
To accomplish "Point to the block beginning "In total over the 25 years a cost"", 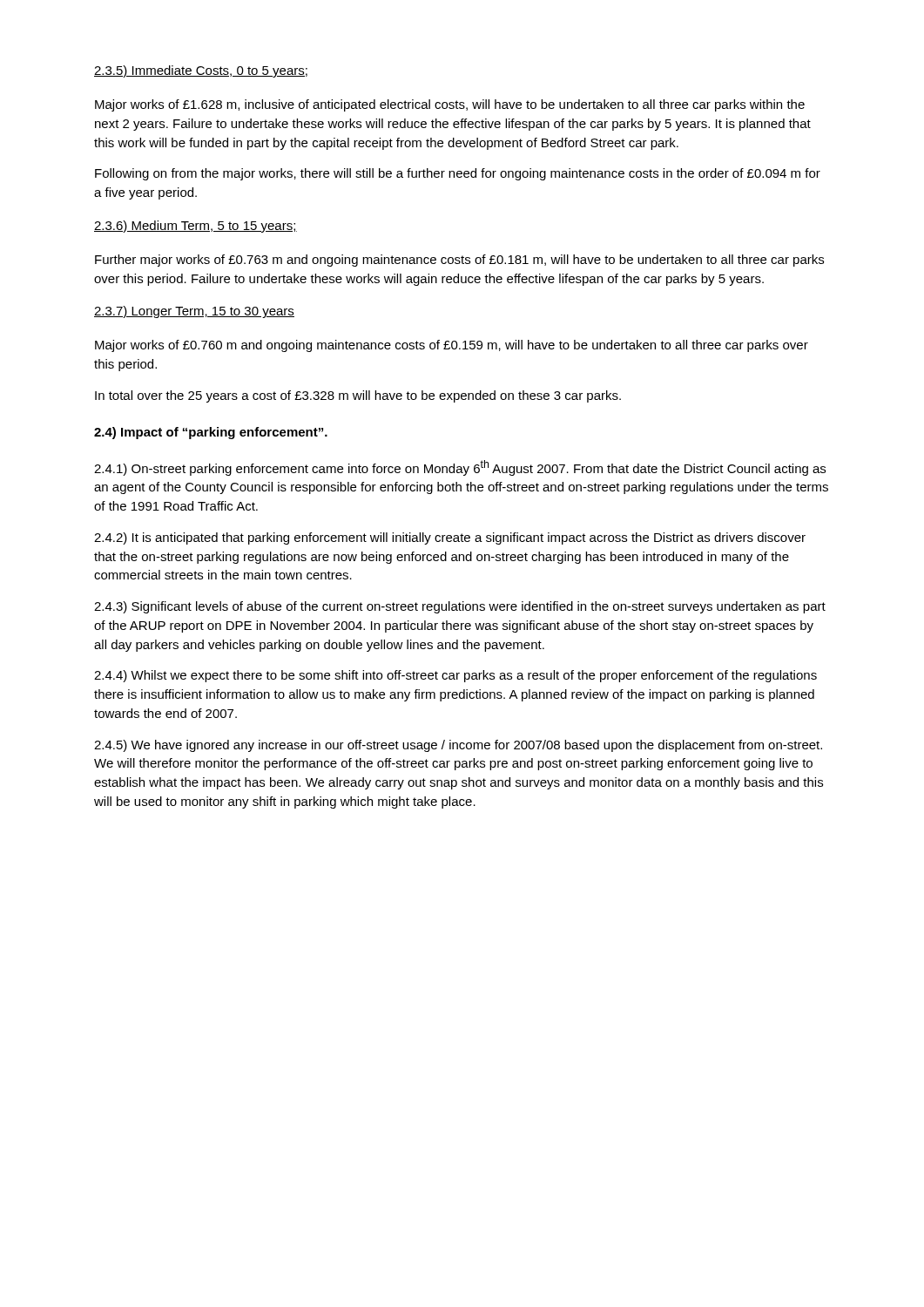I will coord(358,395).
